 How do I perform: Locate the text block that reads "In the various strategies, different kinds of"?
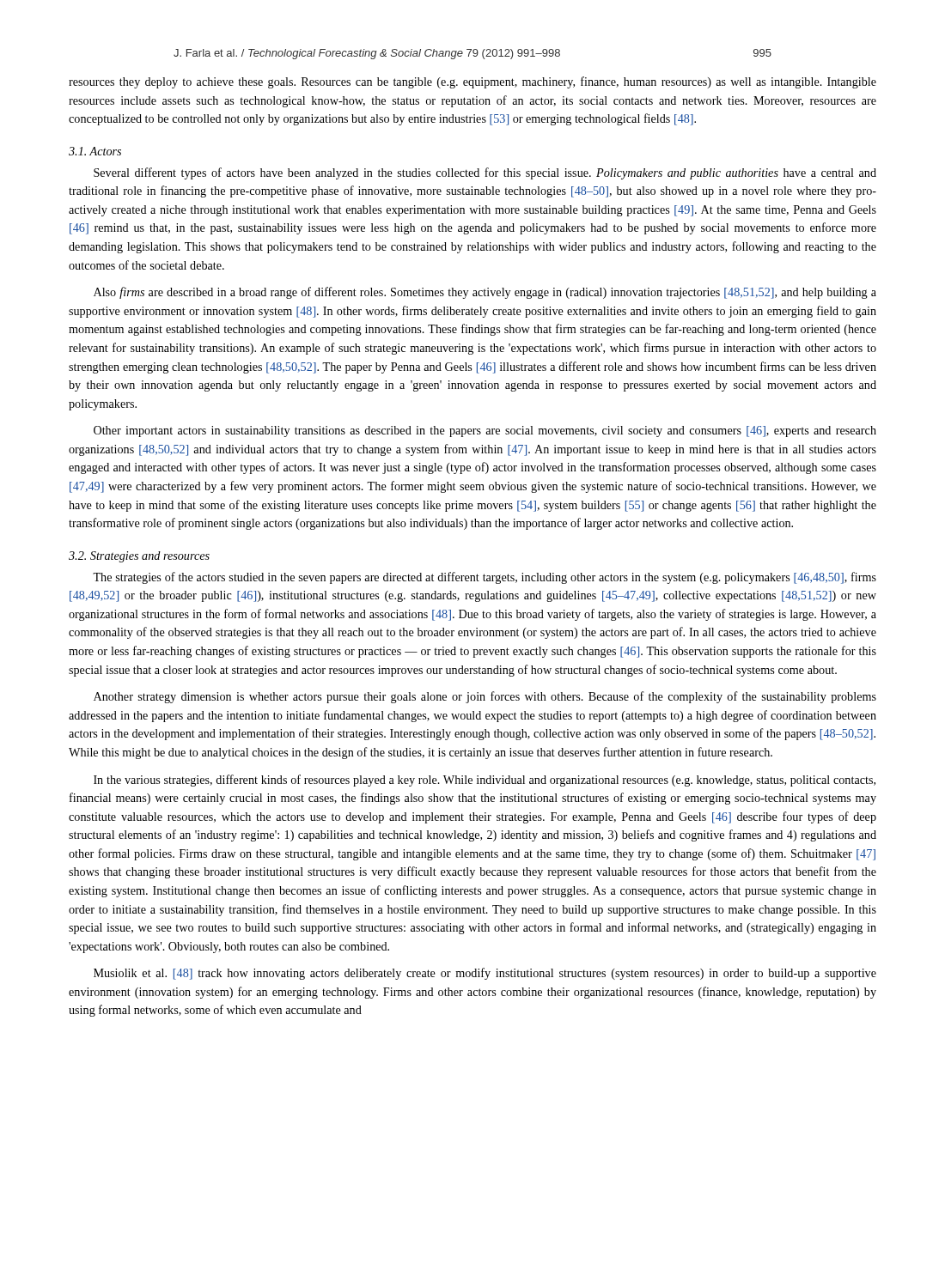tap(472, 863)
